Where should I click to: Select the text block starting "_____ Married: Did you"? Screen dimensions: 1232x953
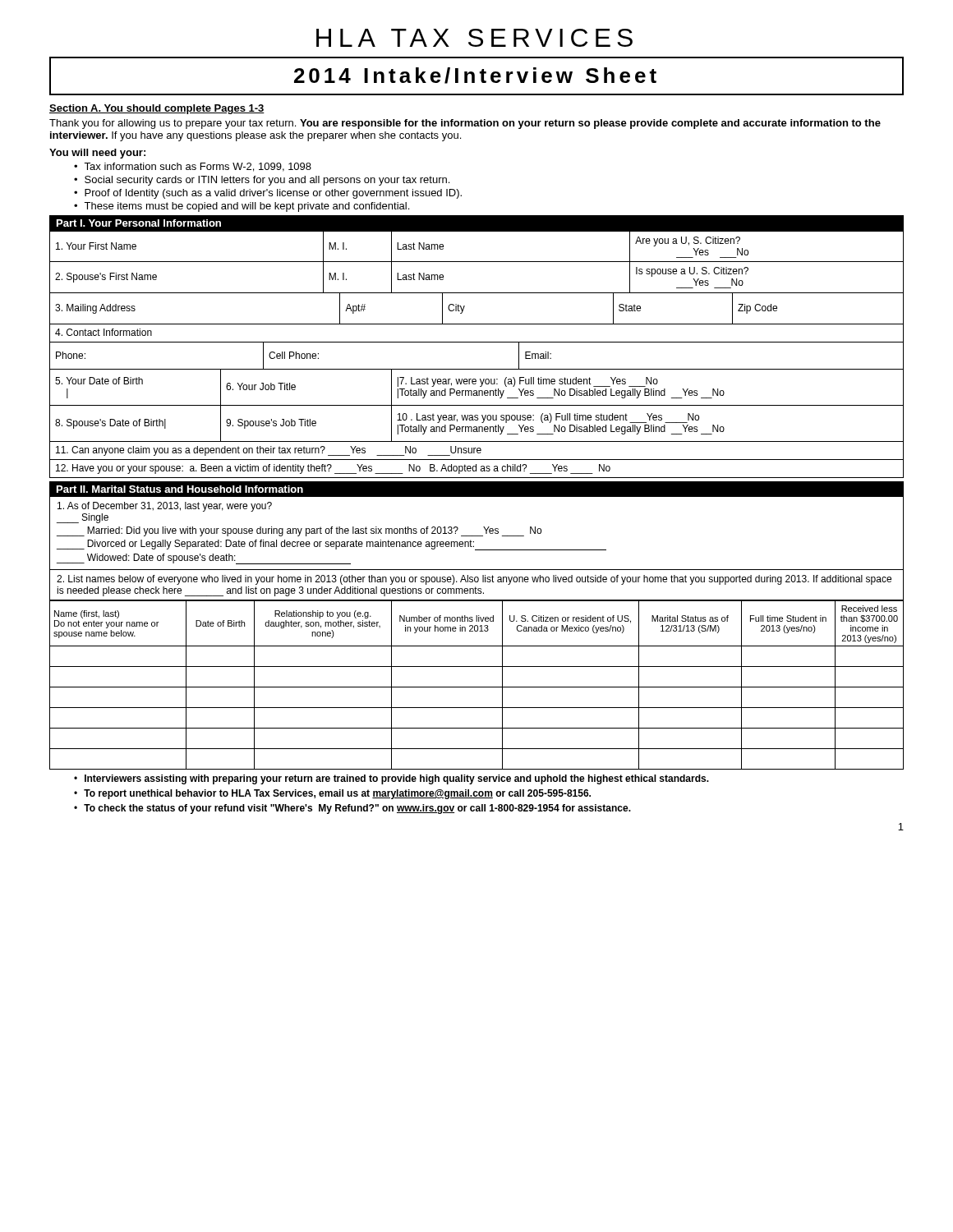(299, 531)
